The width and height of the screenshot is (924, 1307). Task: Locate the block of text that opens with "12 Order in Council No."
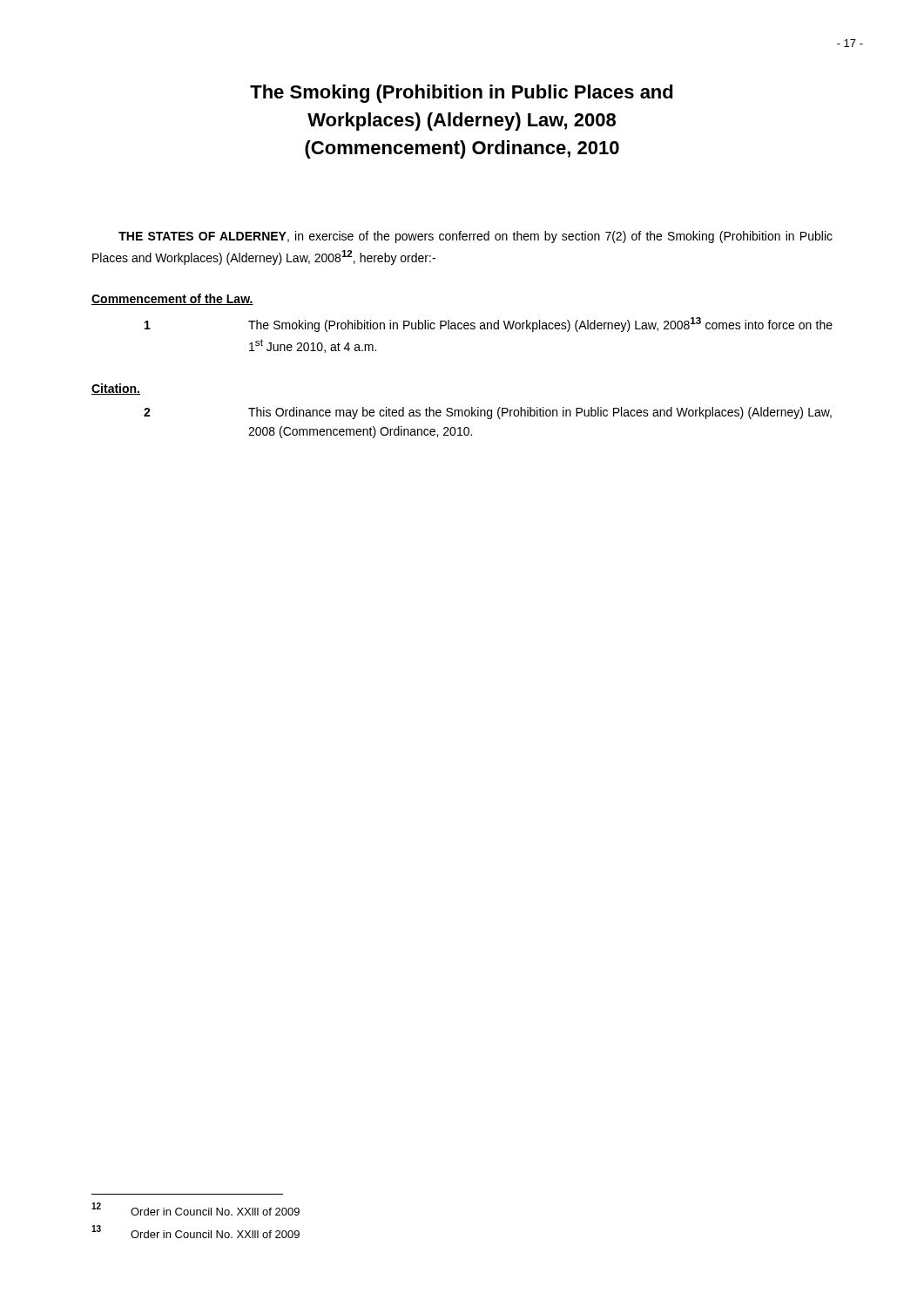coord(196,1209)
